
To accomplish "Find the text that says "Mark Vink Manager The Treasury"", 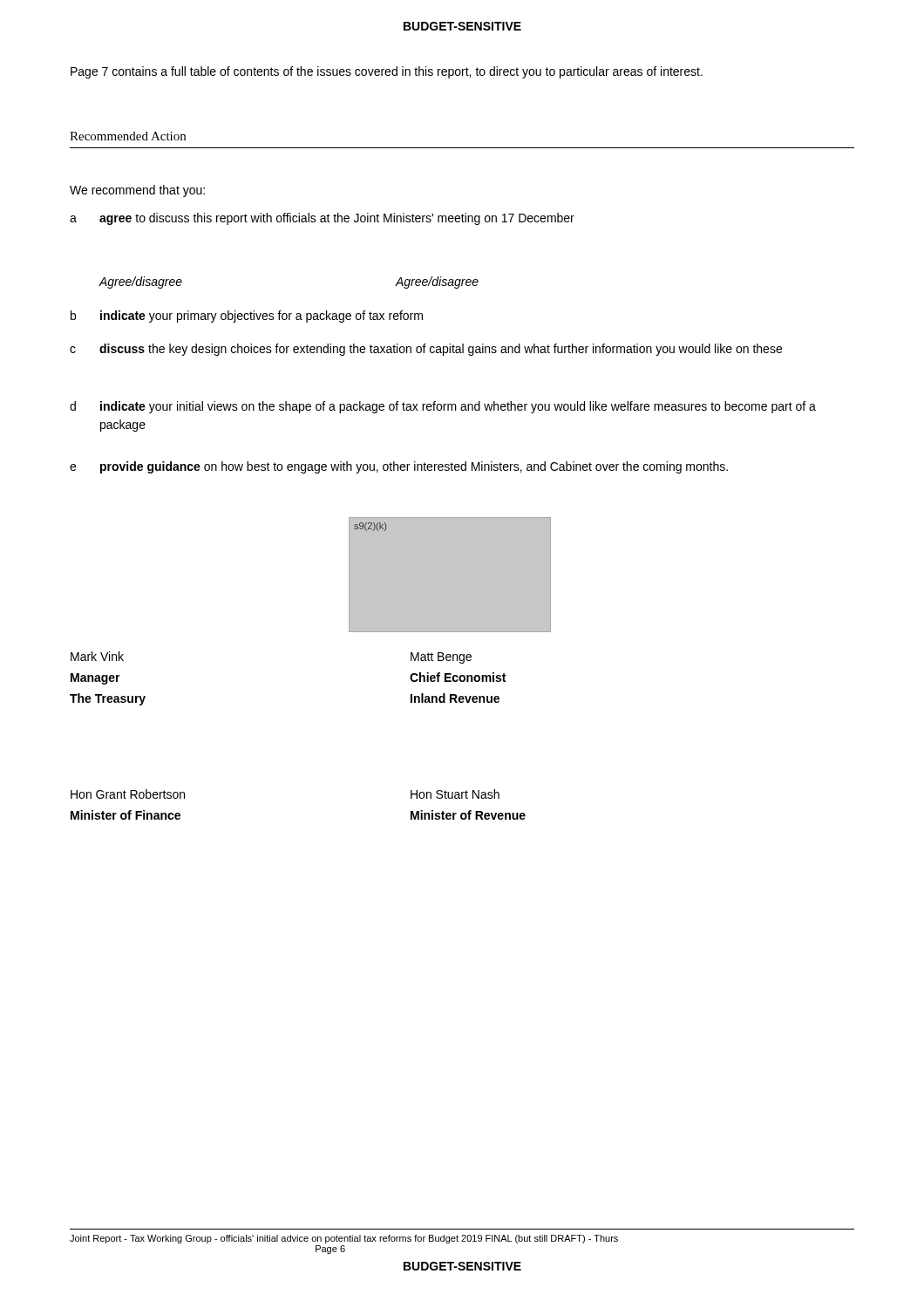I will pos(108,677).
